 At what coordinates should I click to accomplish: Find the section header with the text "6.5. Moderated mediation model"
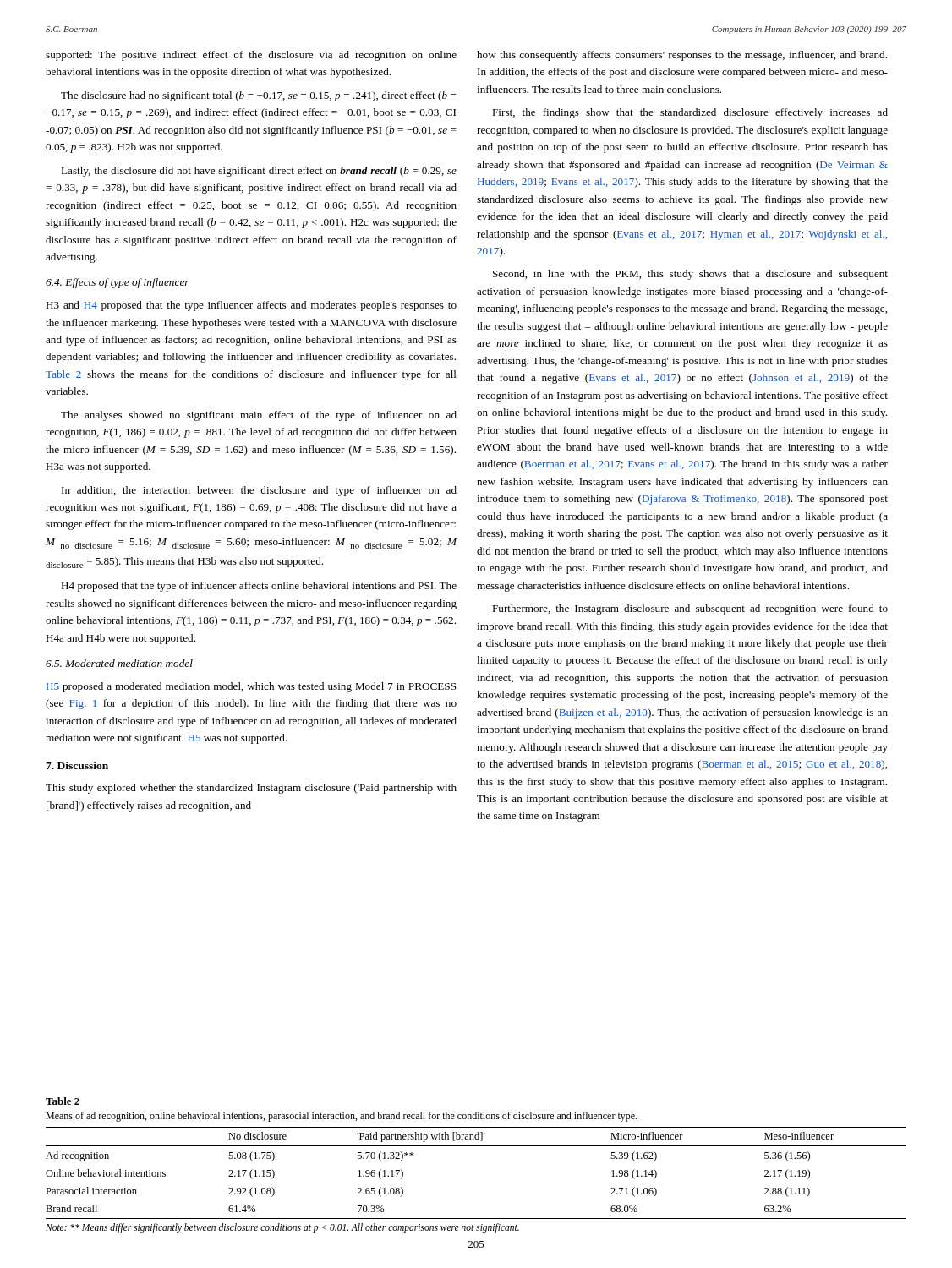(119, 663)
